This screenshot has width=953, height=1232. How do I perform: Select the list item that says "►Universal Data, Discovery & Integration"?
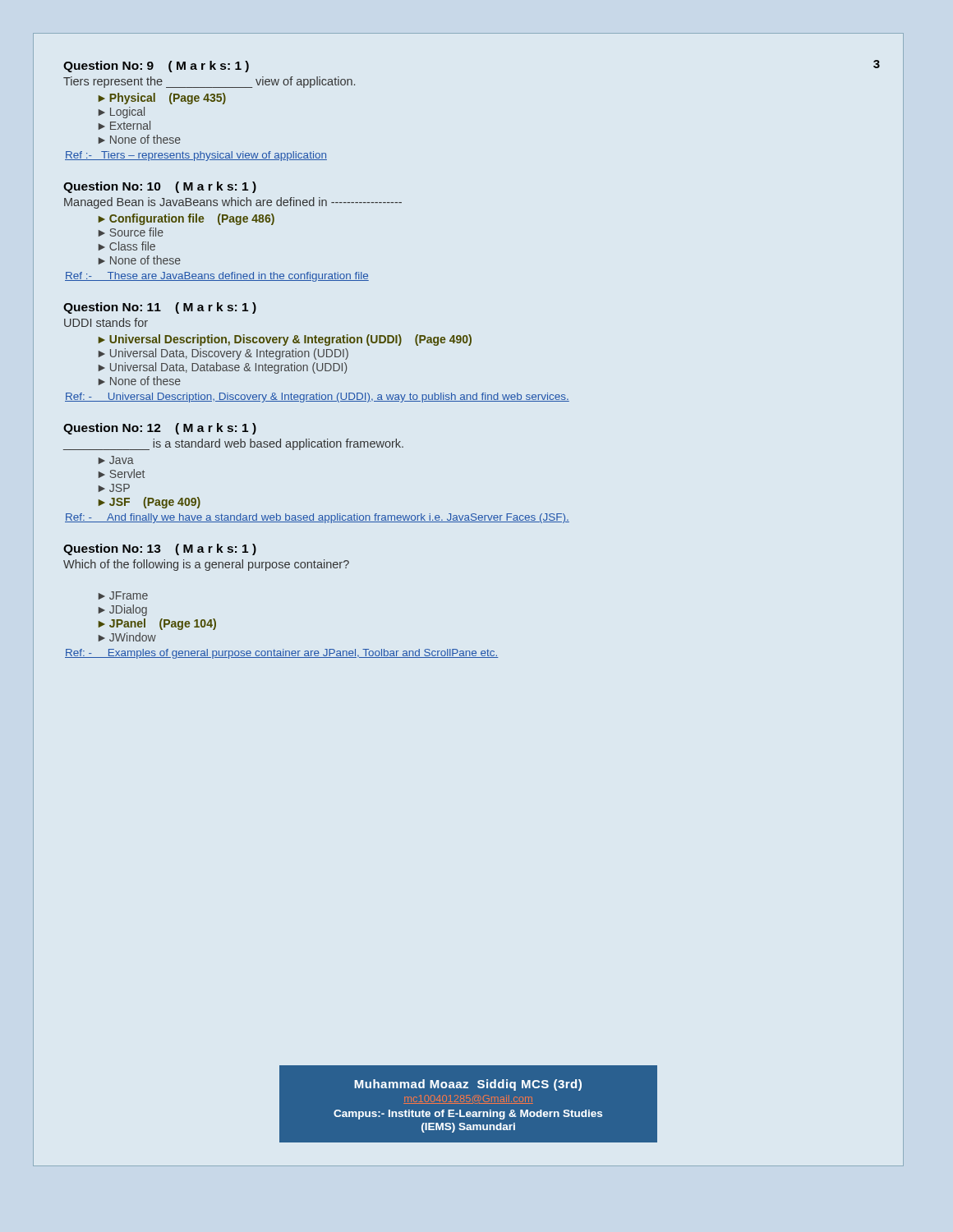click(223, 353)
